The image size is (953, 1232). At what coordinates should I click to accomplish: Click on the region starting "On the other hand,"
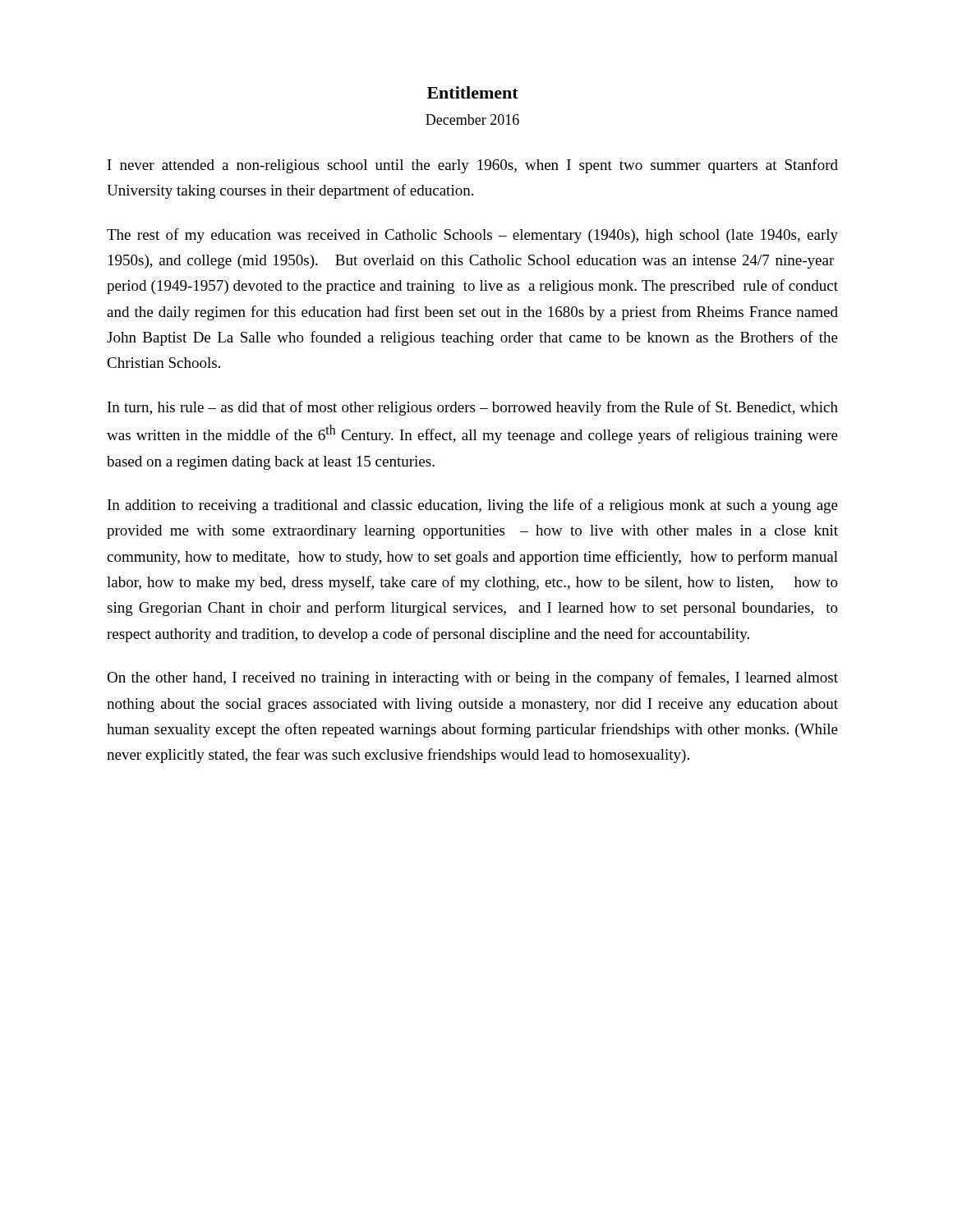pos(472,716)
